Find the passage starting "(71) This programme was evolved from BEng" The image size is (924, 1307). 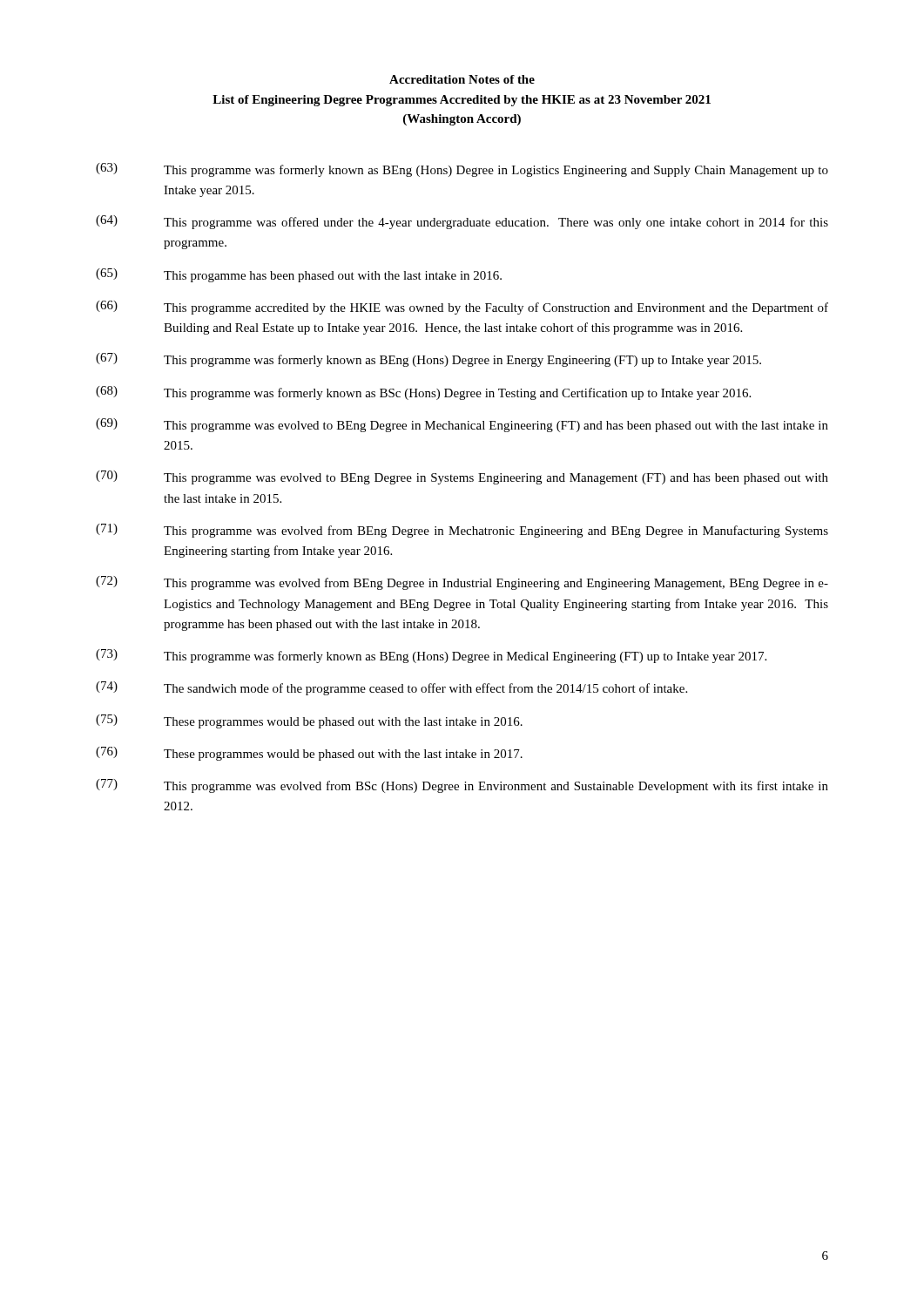tap(462, 541)
